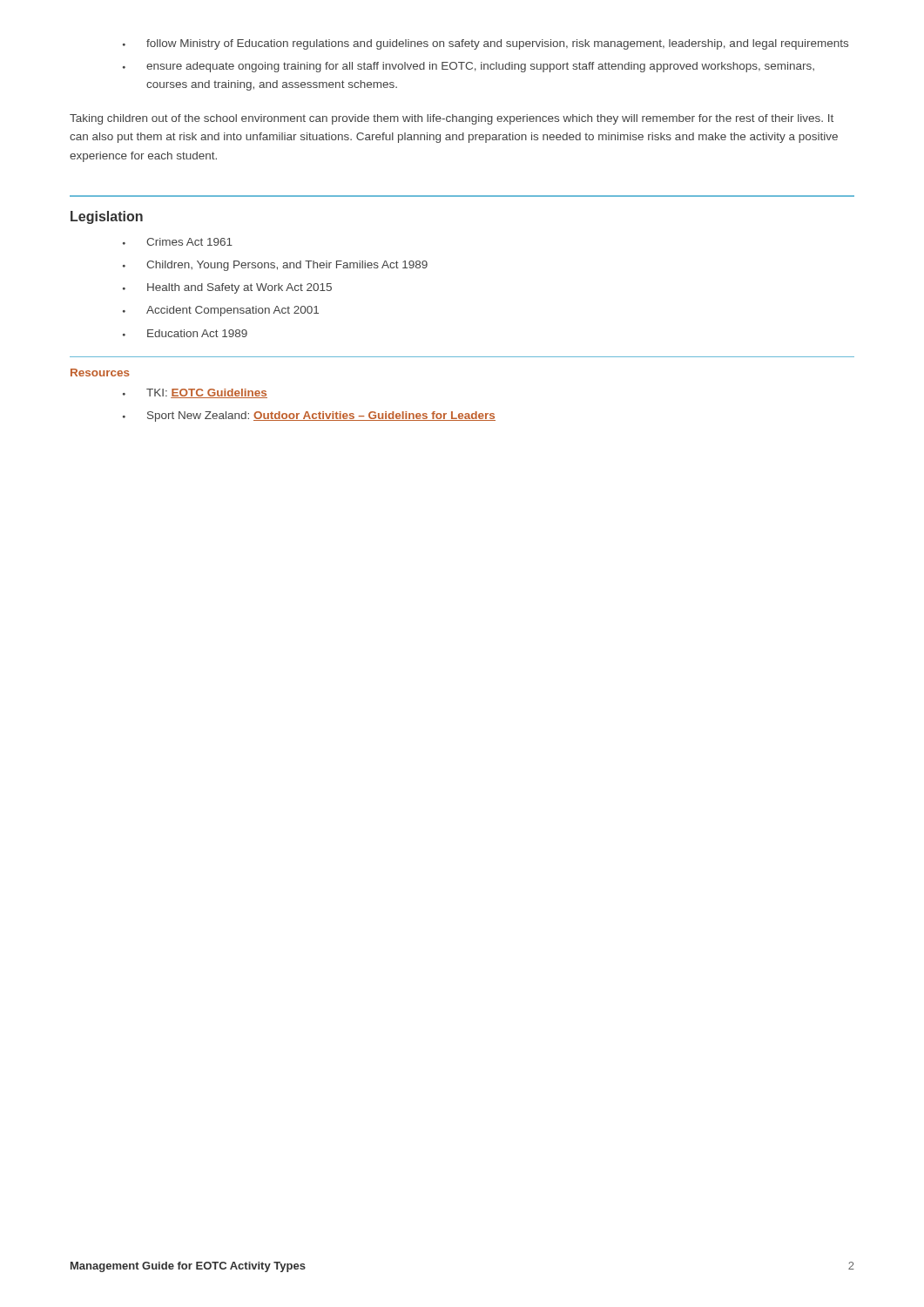Viewport: 924px width, 1307px height.
Task: Point to the block starting "● Accident Compensation Act"
Action: tap(221, 311)
